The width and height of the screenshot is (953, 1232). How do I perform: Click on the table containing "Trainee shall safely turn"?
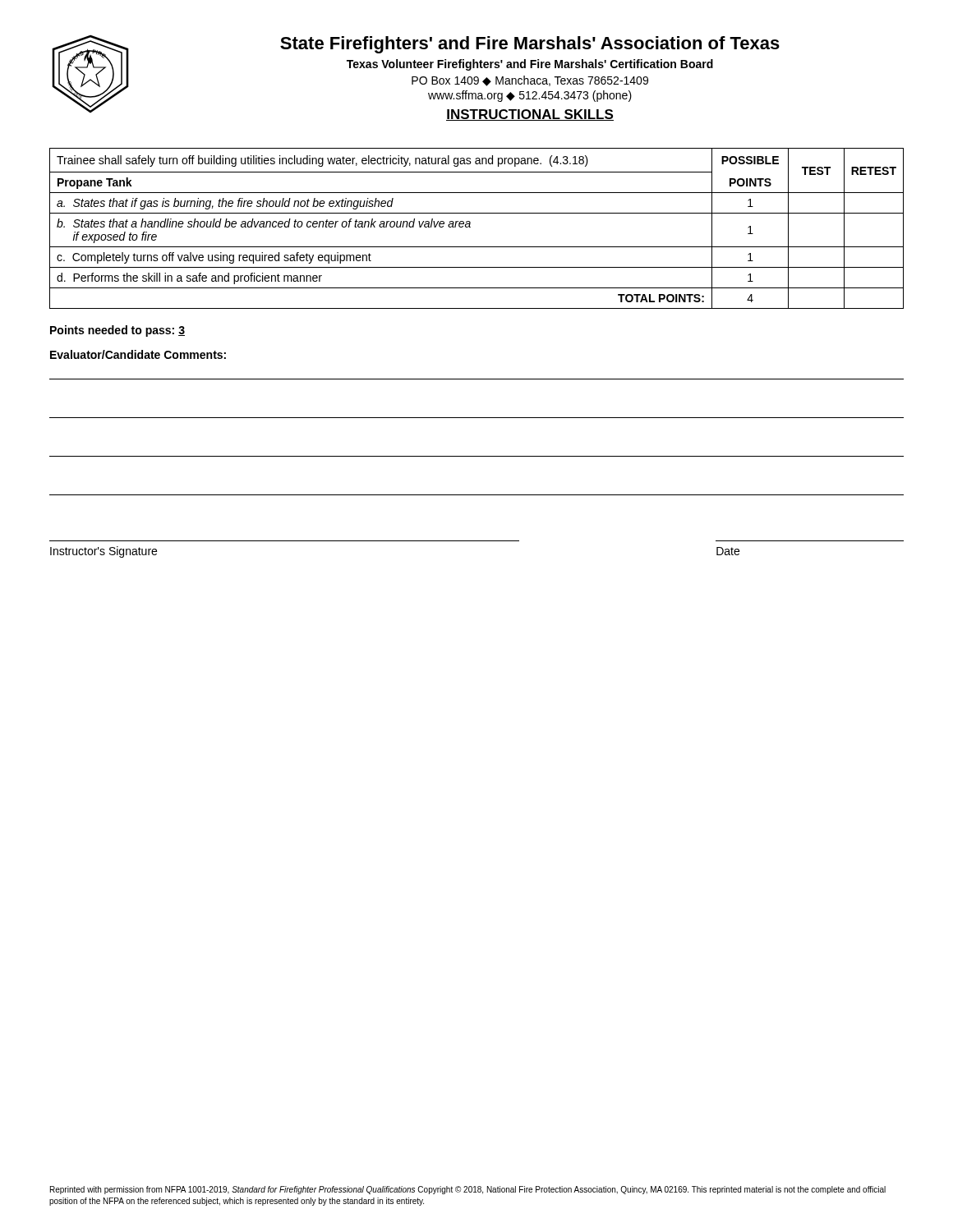tap(476, 228)
